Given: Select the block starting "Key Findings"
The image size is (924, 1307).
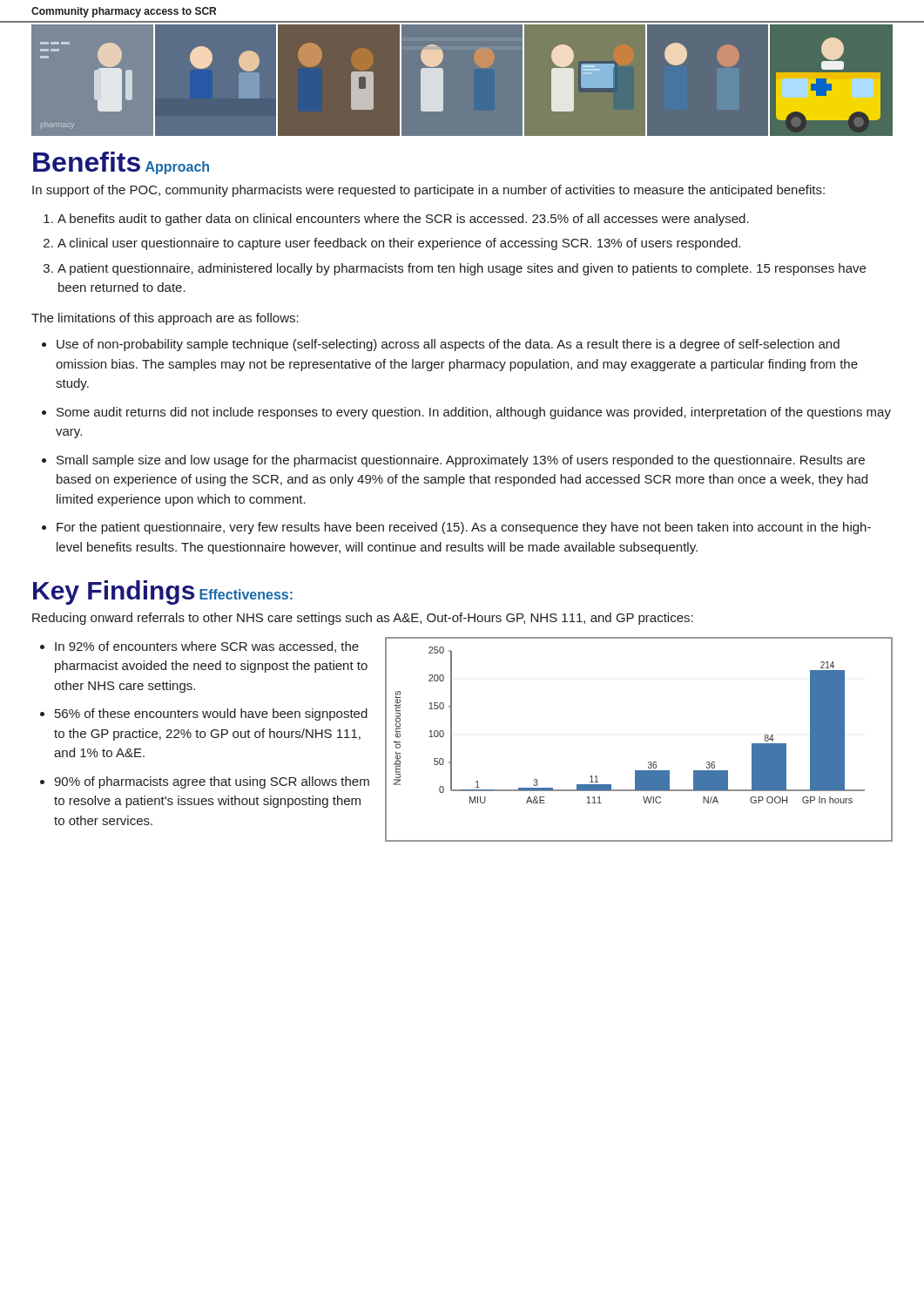Looking at the screenshot, I should coord(113,590).
